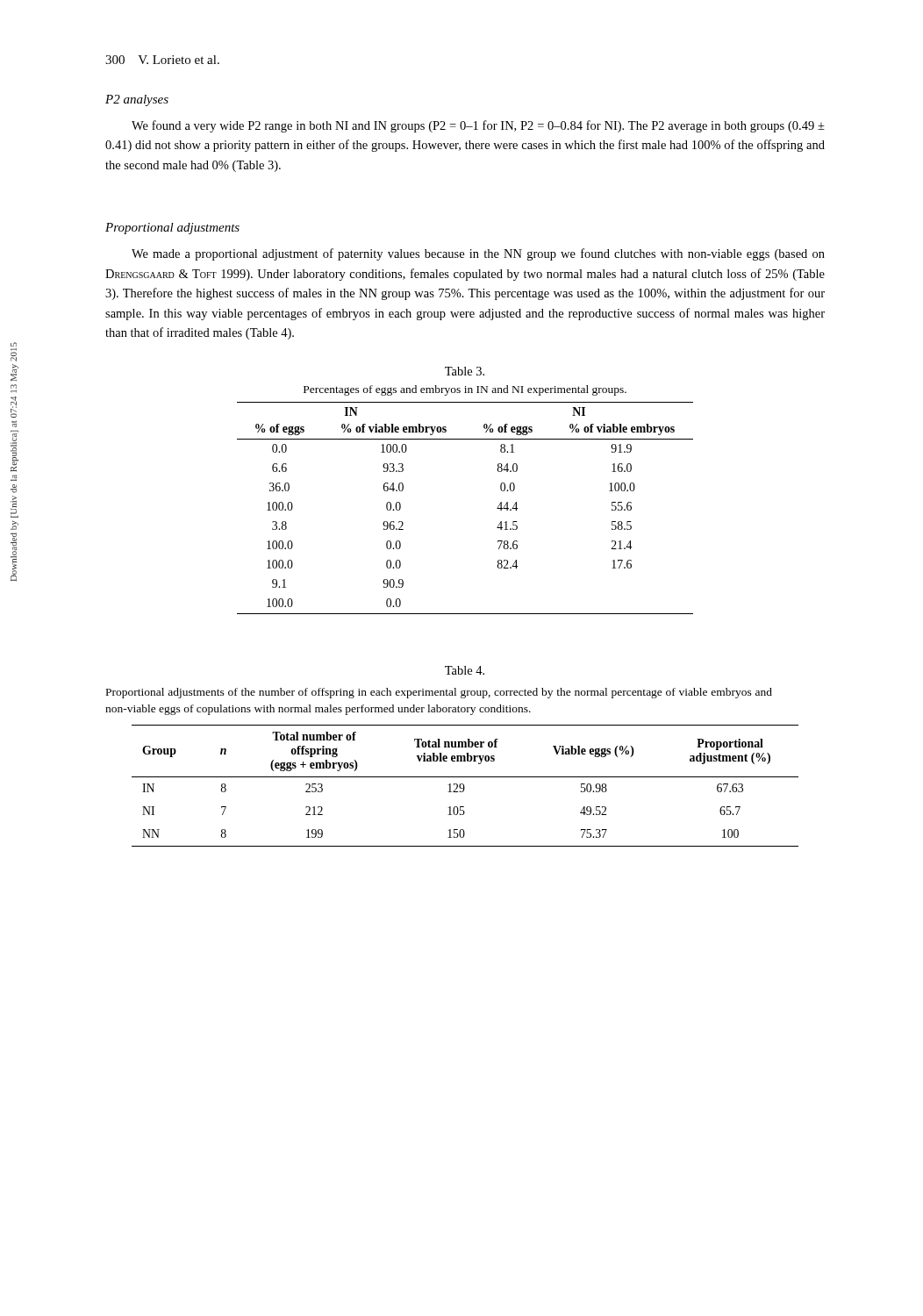Locate the text block that says "We made a proportional adjustment of paternity"
The height and width of the screenshot is (1316, 923).
465,293
